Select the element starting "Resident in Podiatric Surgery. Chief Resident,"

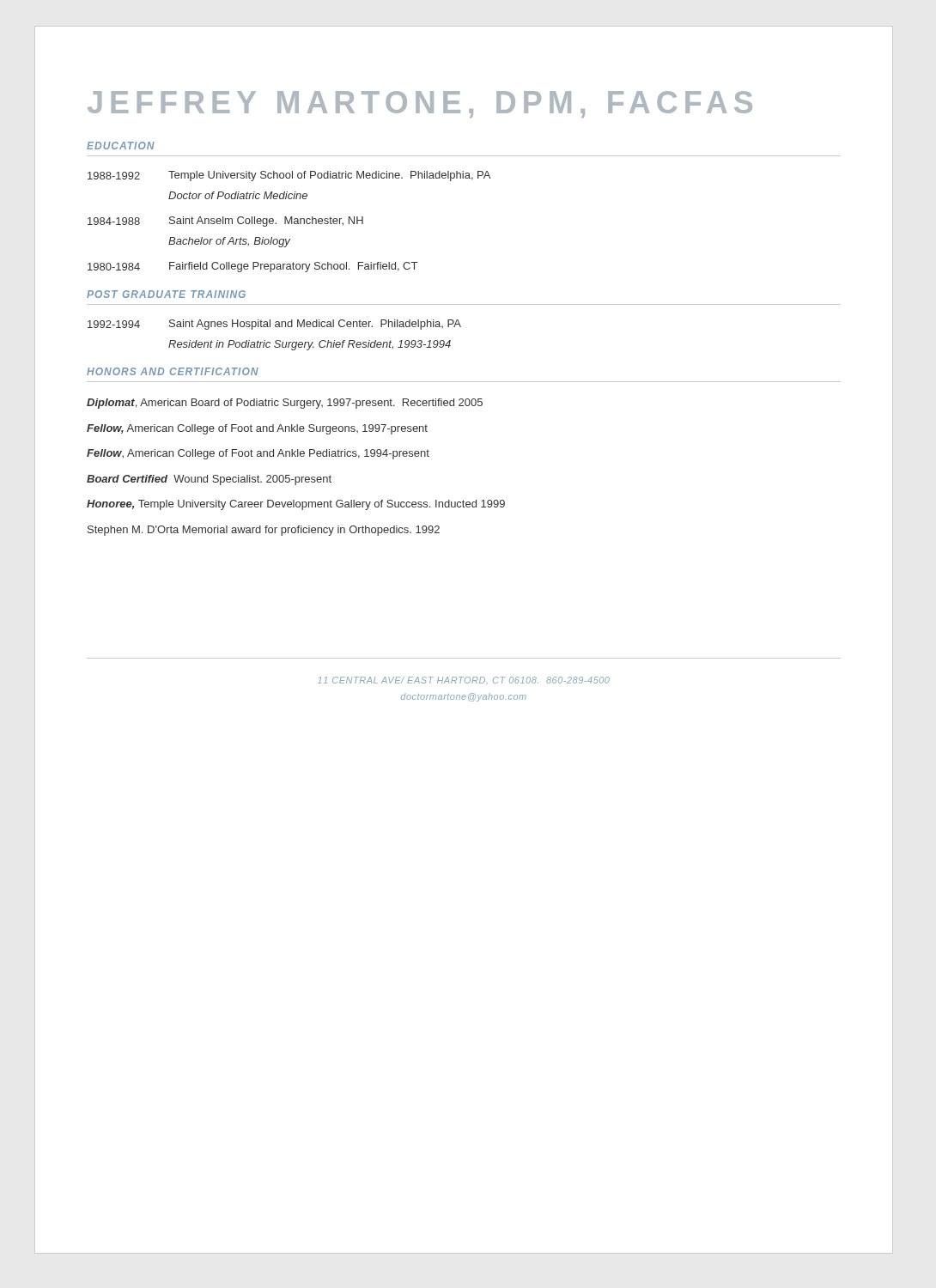[x=310, y=344]
